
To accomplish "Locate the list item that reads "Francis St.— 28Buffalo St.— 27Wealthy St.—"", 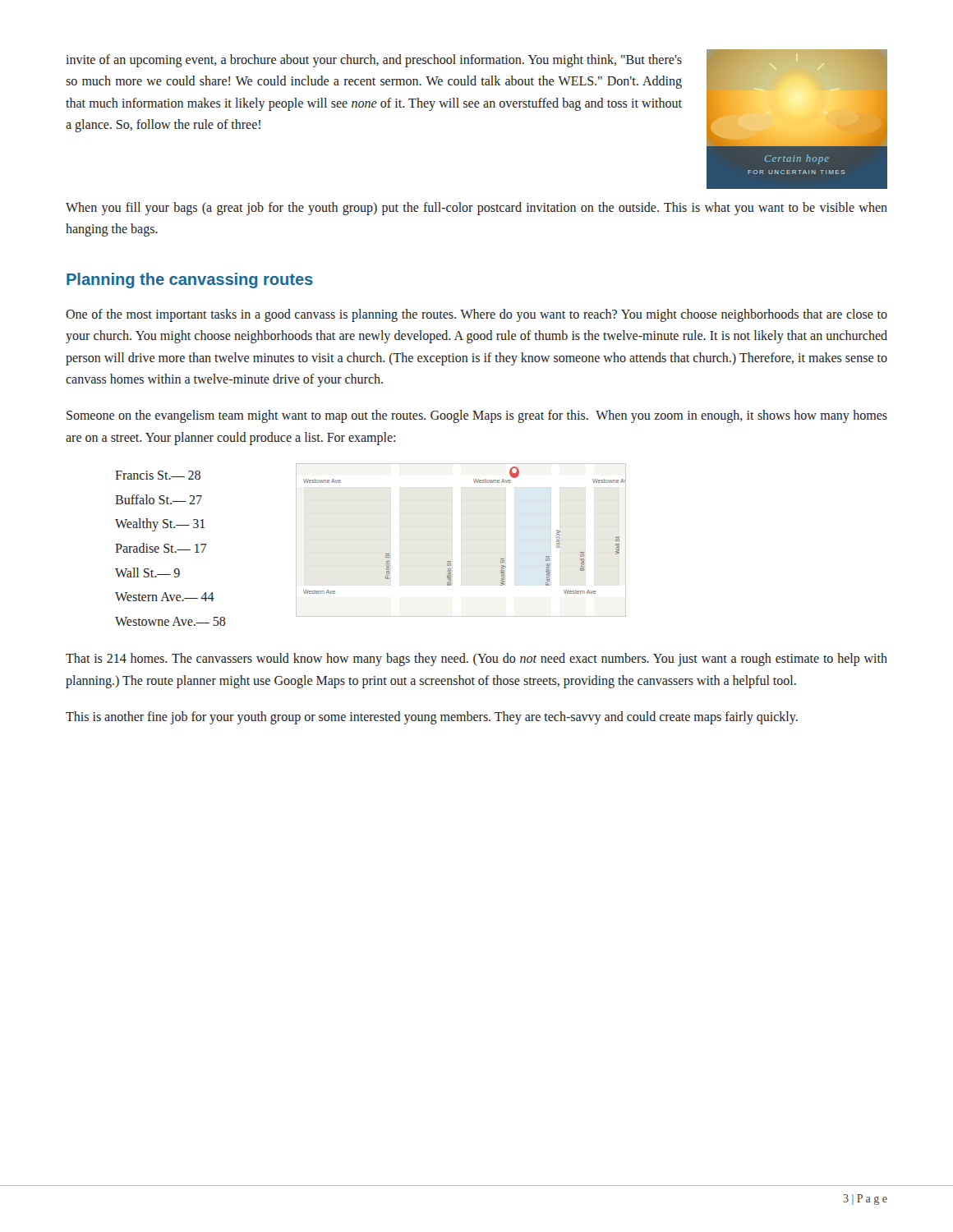I will pos(170,548).
